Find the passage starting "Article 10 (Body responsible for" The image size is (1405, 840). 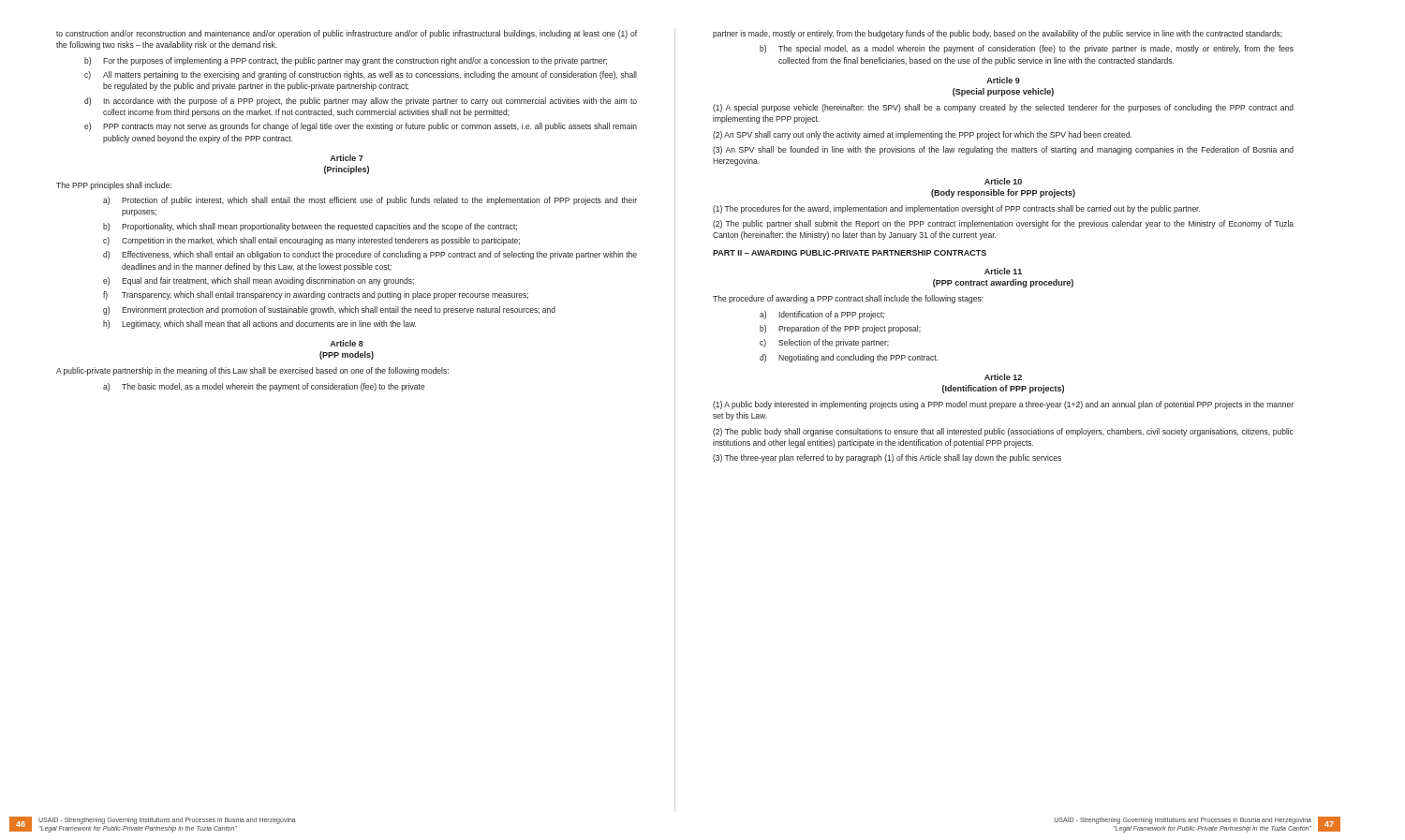[x=1003, y=187]
